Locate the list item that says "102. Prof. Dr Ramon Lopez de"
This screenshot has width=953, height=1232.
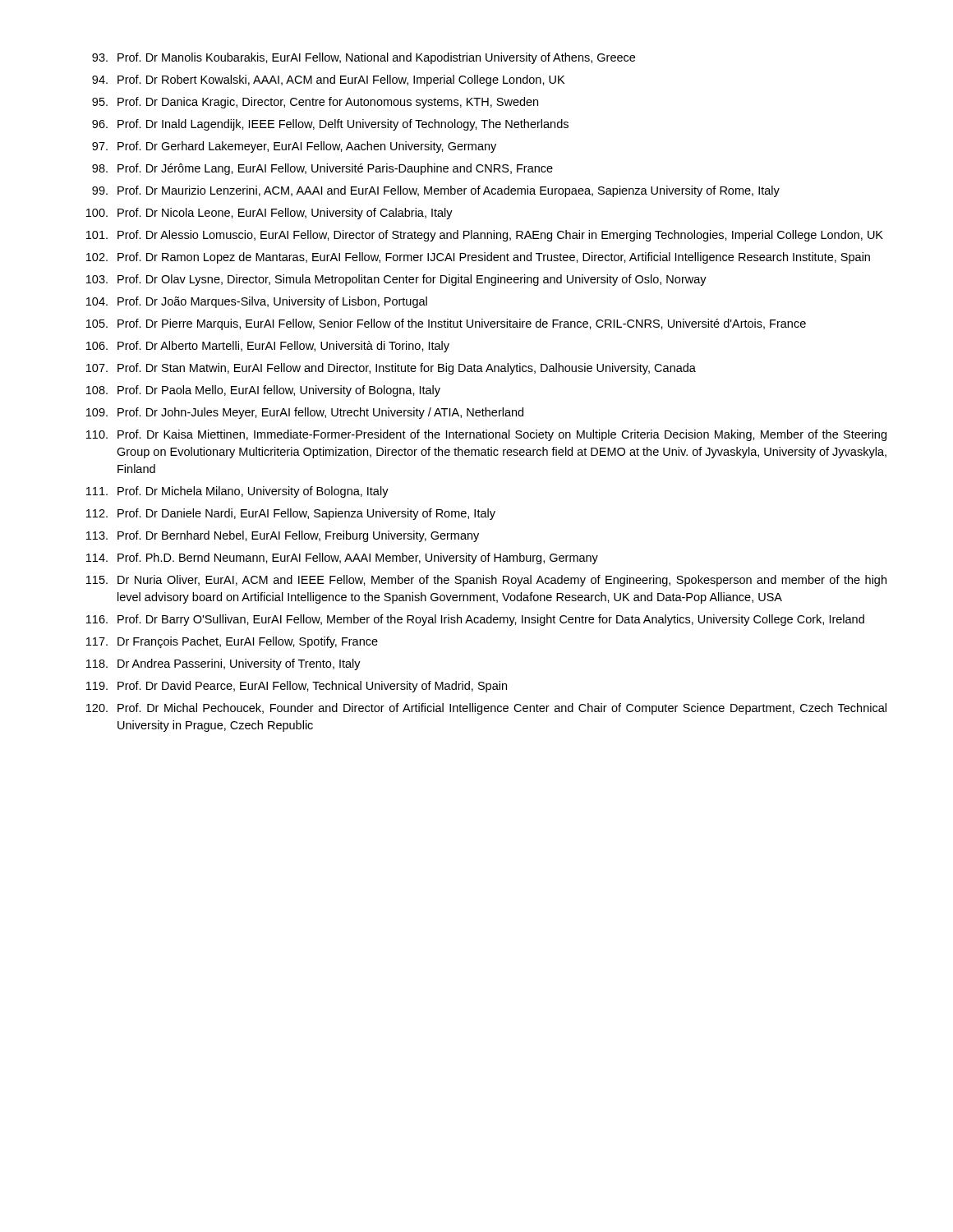pyautogui.click(x=476, y=258)
